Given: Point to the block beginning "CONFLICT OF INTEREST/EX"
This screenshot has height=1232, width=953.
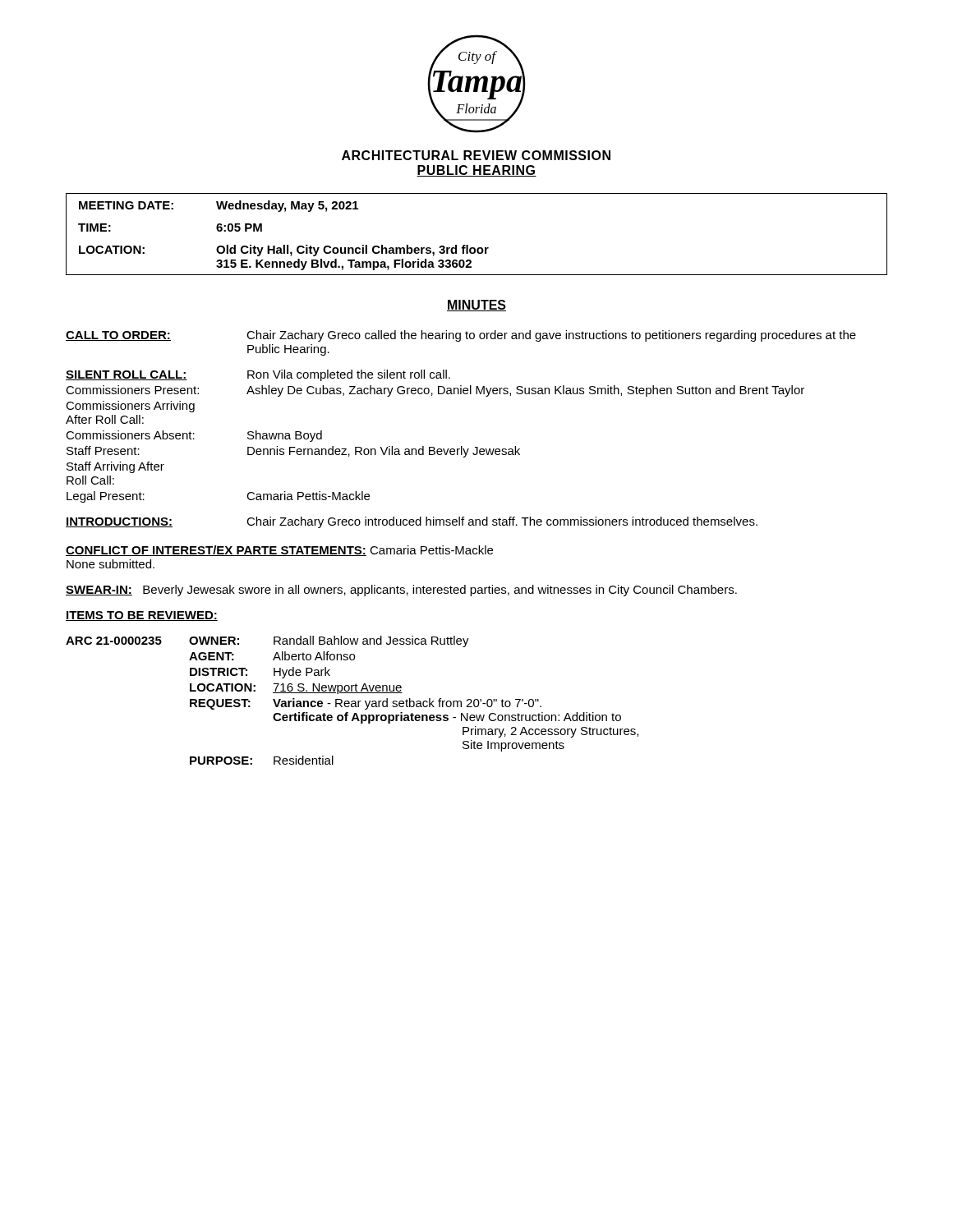Looking at the screenshot, I should click(280, 557).
